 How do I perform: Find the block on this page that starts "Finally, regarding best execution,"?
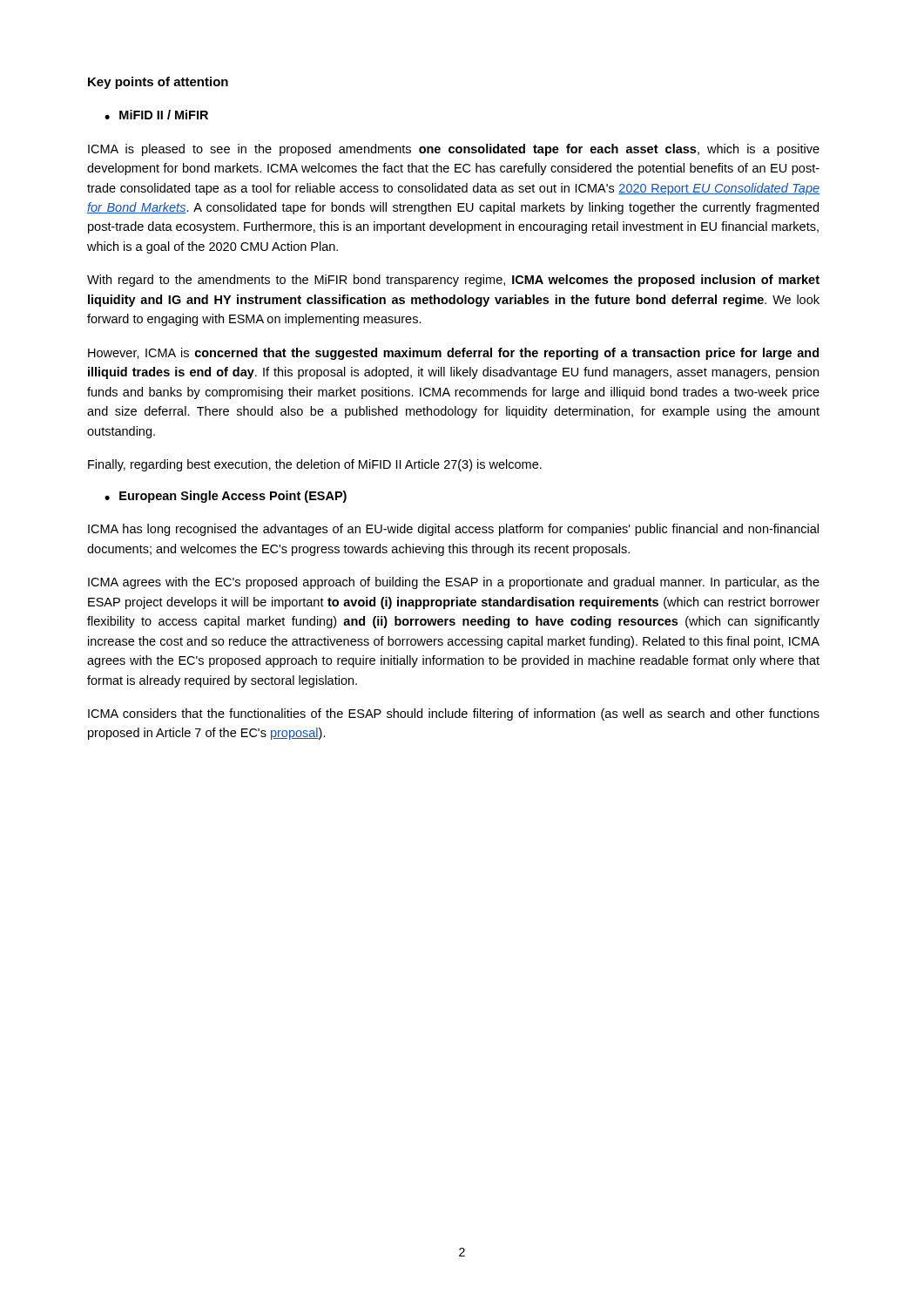coord(315,465)
